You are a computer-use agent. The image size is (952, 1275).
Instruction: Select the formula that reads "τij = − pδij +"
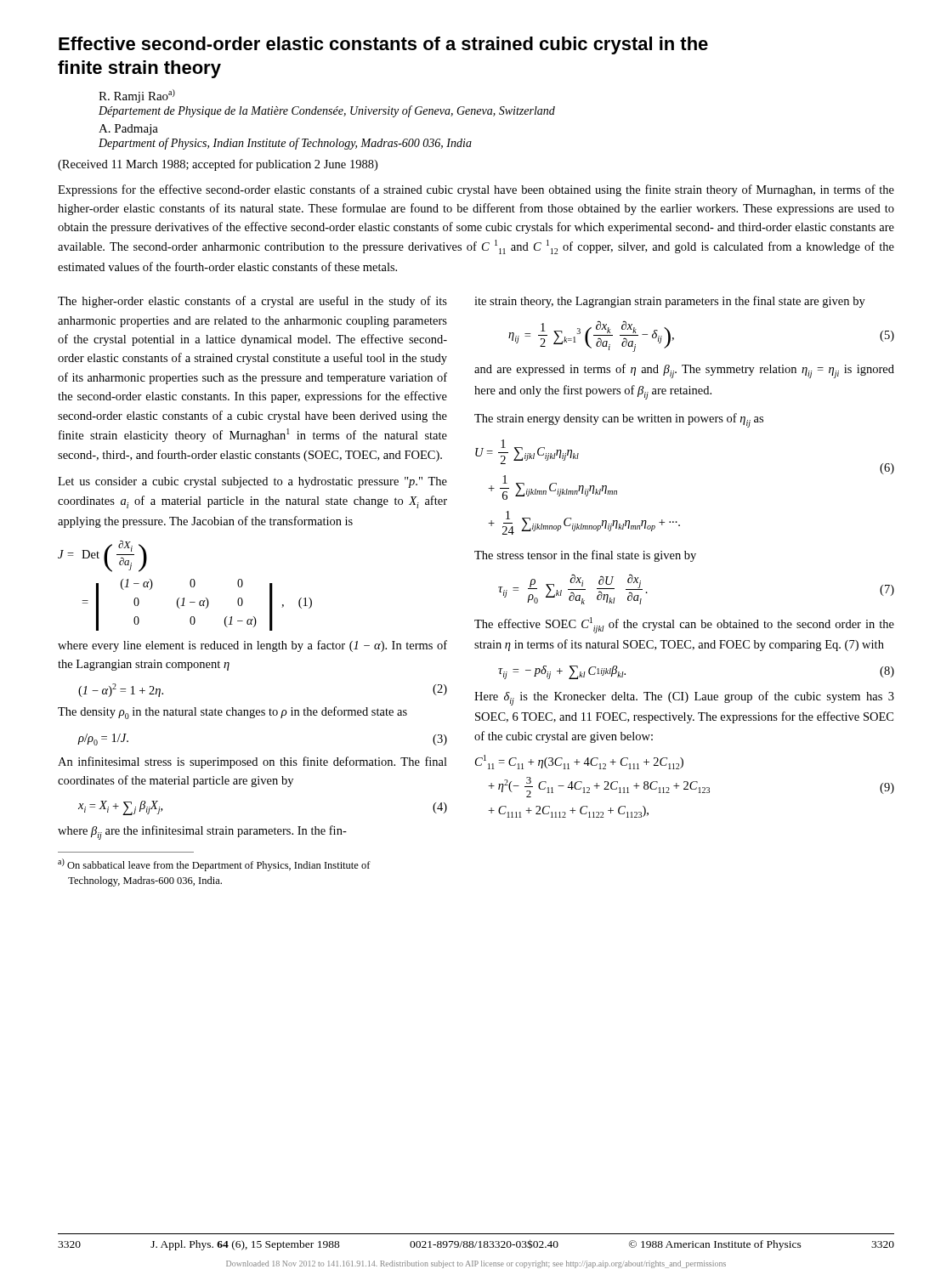(x=560, y=672)
